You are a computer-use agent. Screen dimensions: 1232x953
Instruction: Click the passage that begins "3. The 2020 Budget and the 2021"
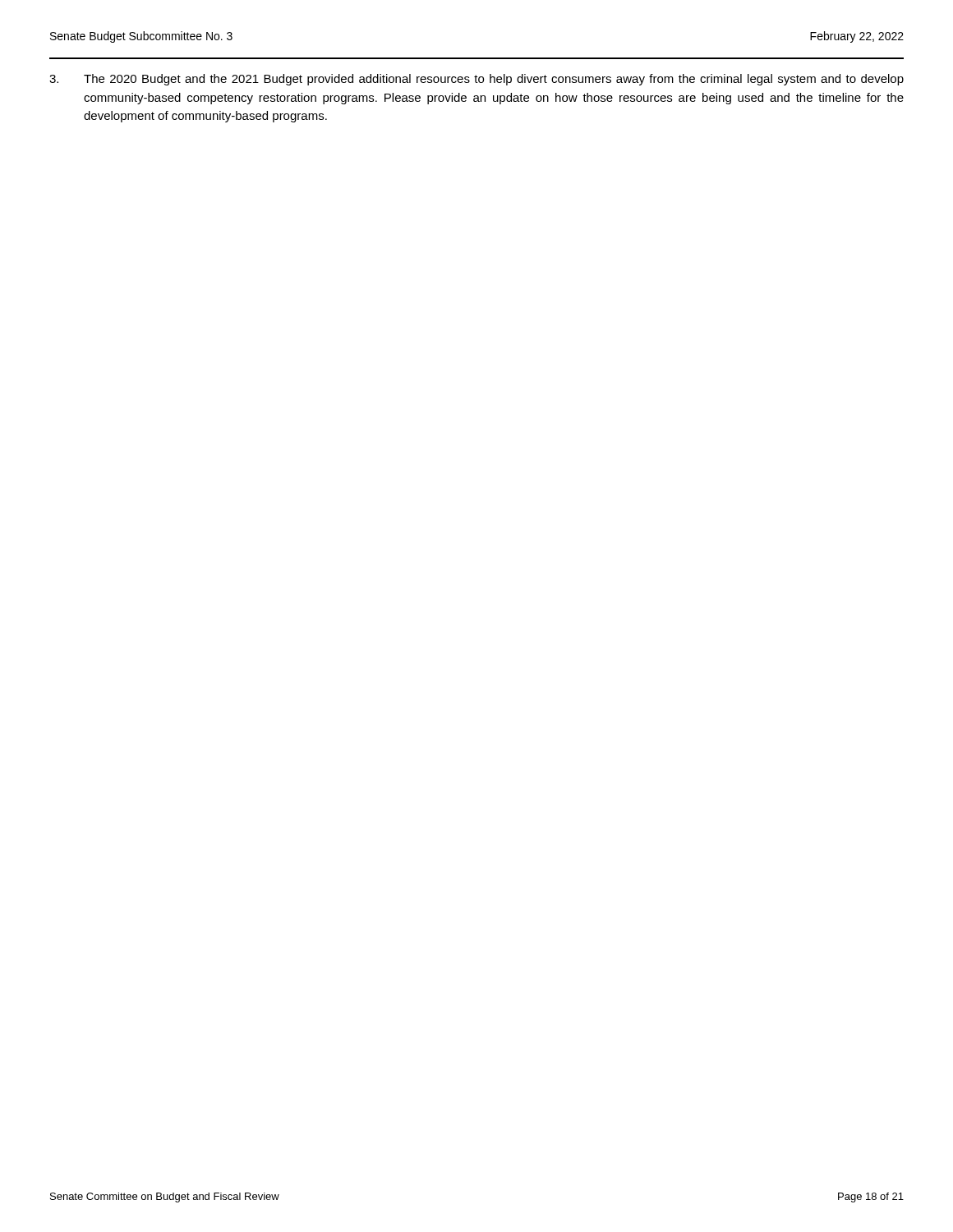coord(476,98)
